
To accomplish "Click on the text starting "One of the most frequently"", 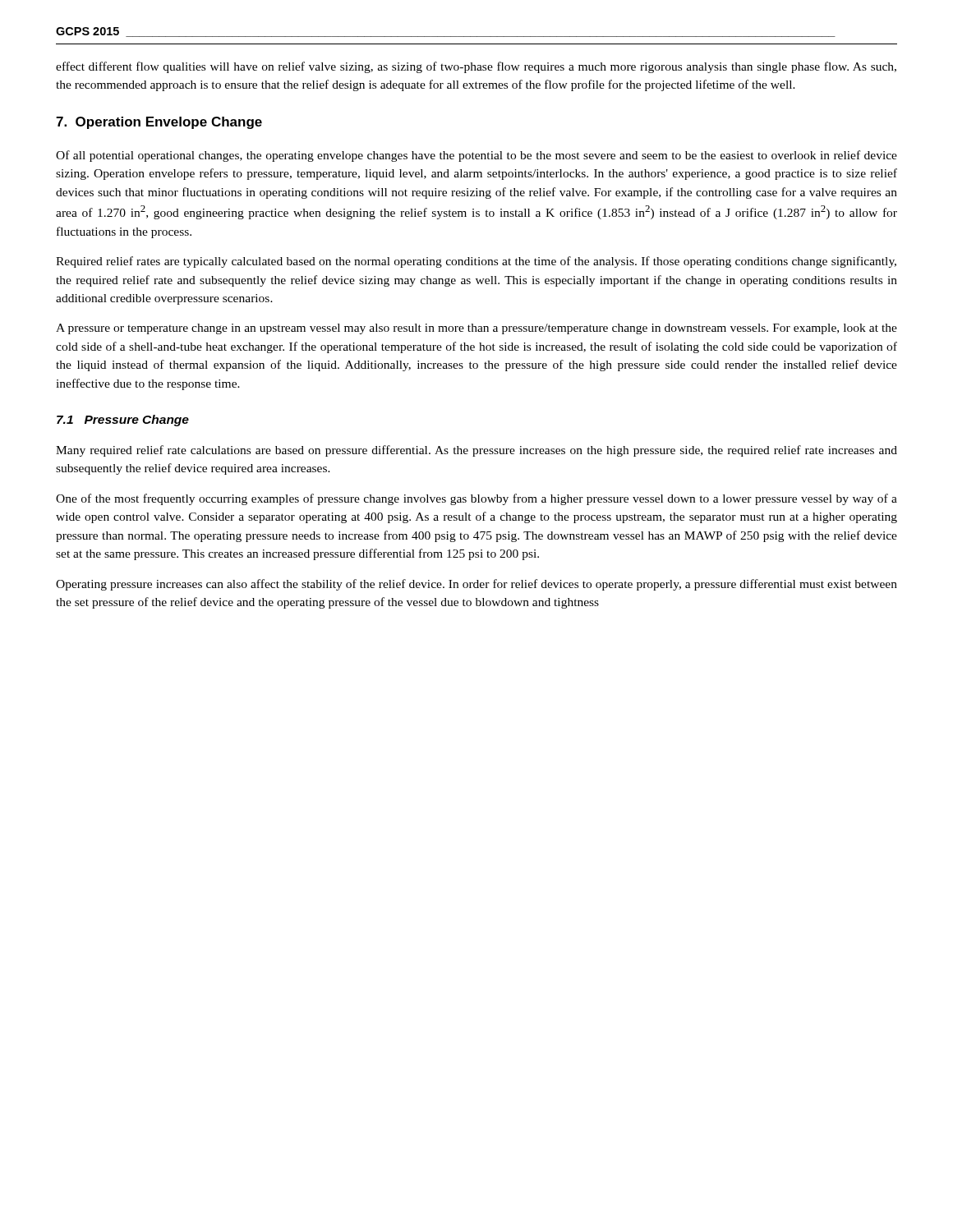I will pos(476,526).
